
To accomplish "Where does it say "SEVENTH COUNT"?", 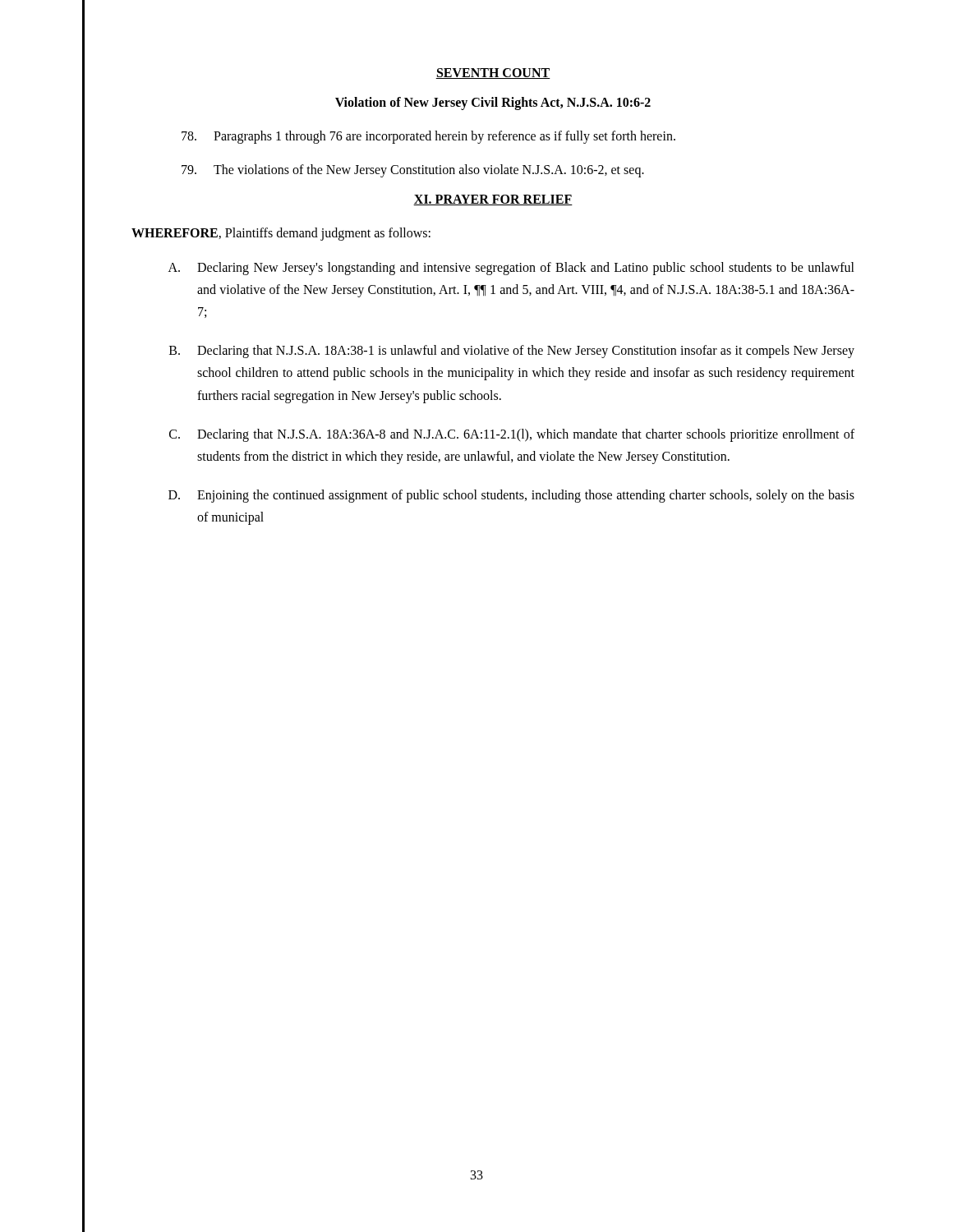I will click(x=493, y=73).
